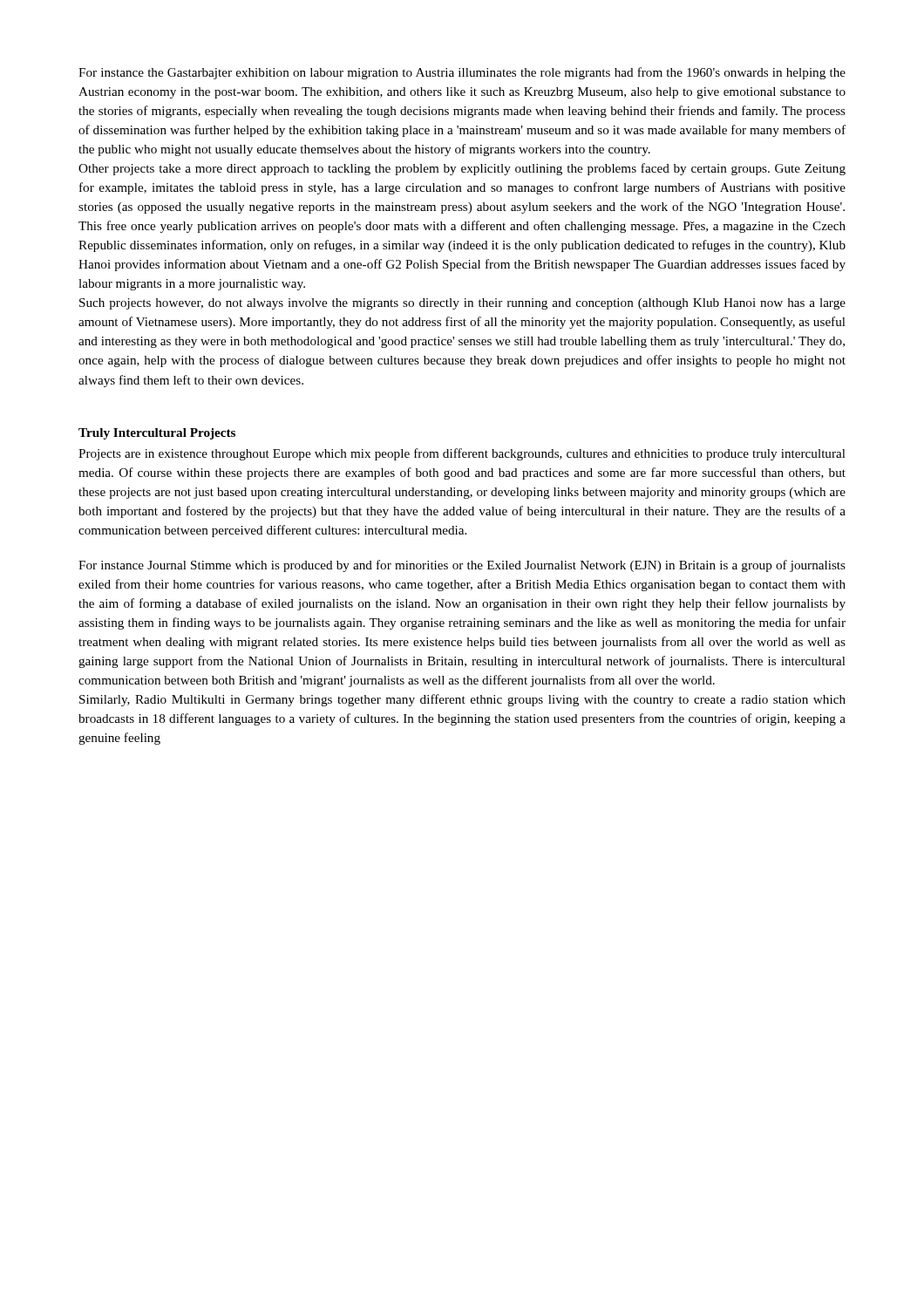924x1308 pixels.
Task: Click where it says "Truly Intercultural Projects"
Action: click(157, 432)
